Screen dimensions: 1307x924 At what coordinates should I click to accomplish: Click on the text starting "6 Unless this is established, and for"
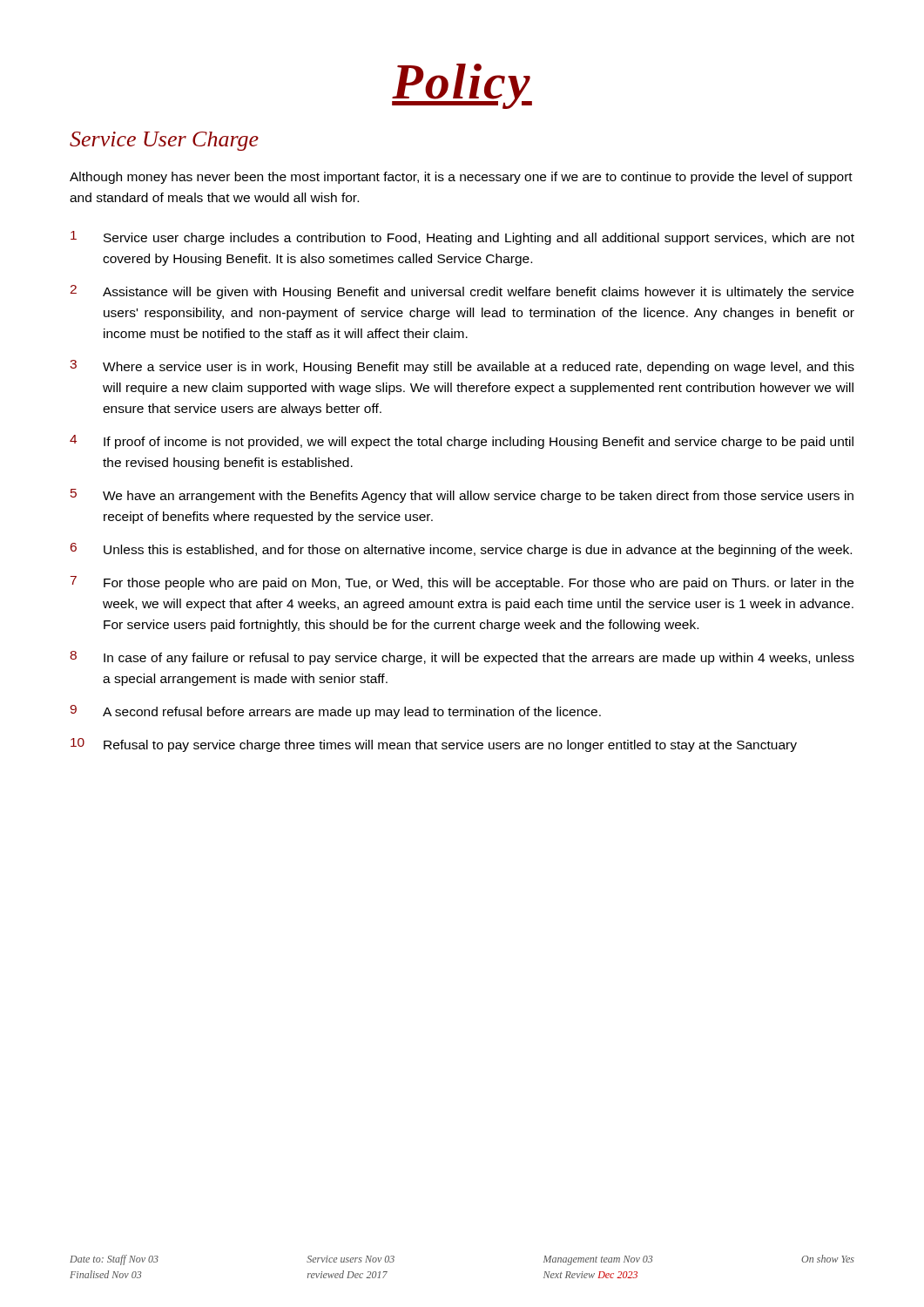[462, 550]
